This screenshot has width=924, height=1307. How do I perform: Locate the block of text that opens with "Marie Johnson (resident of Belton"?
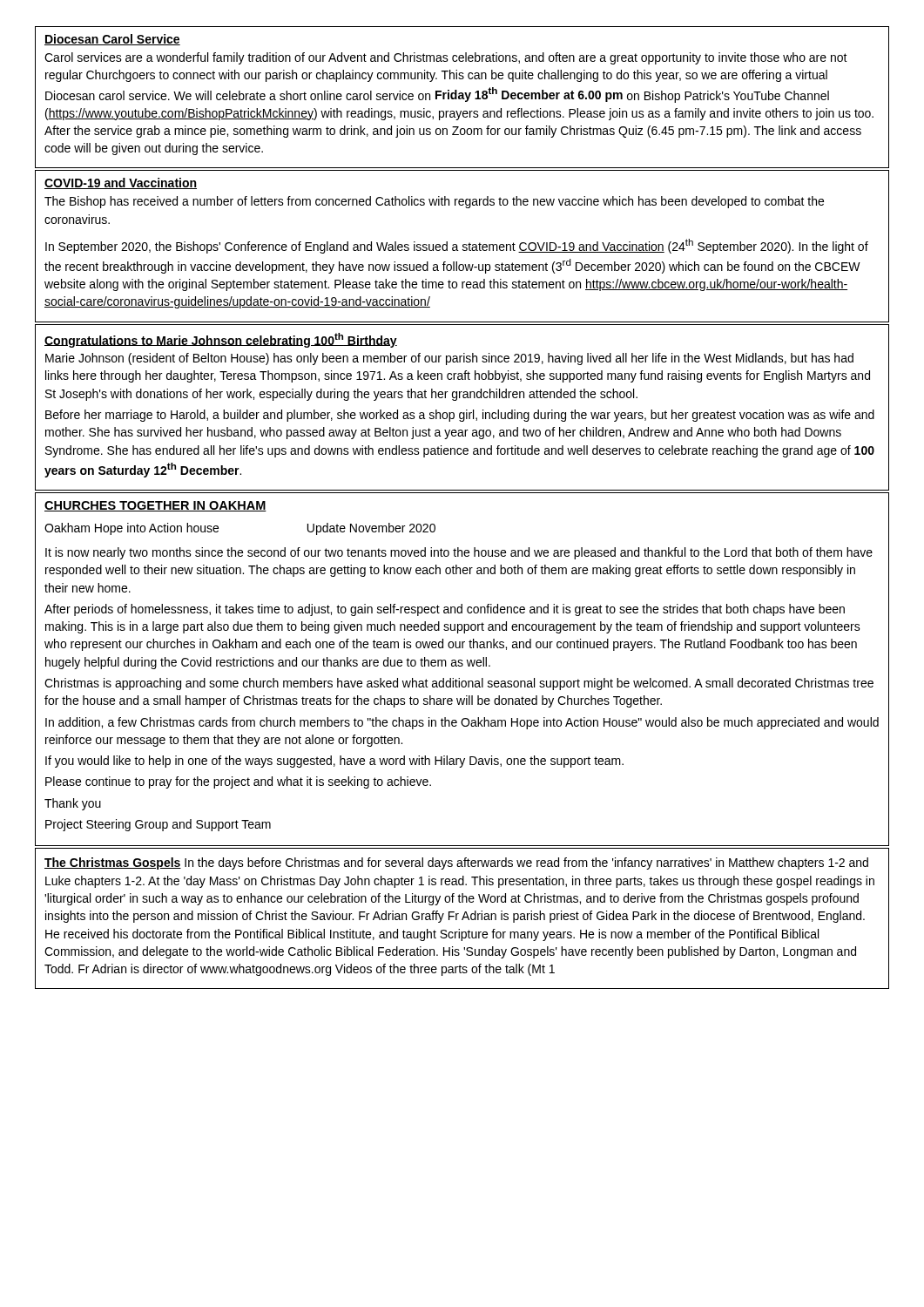tap(462, 414)
